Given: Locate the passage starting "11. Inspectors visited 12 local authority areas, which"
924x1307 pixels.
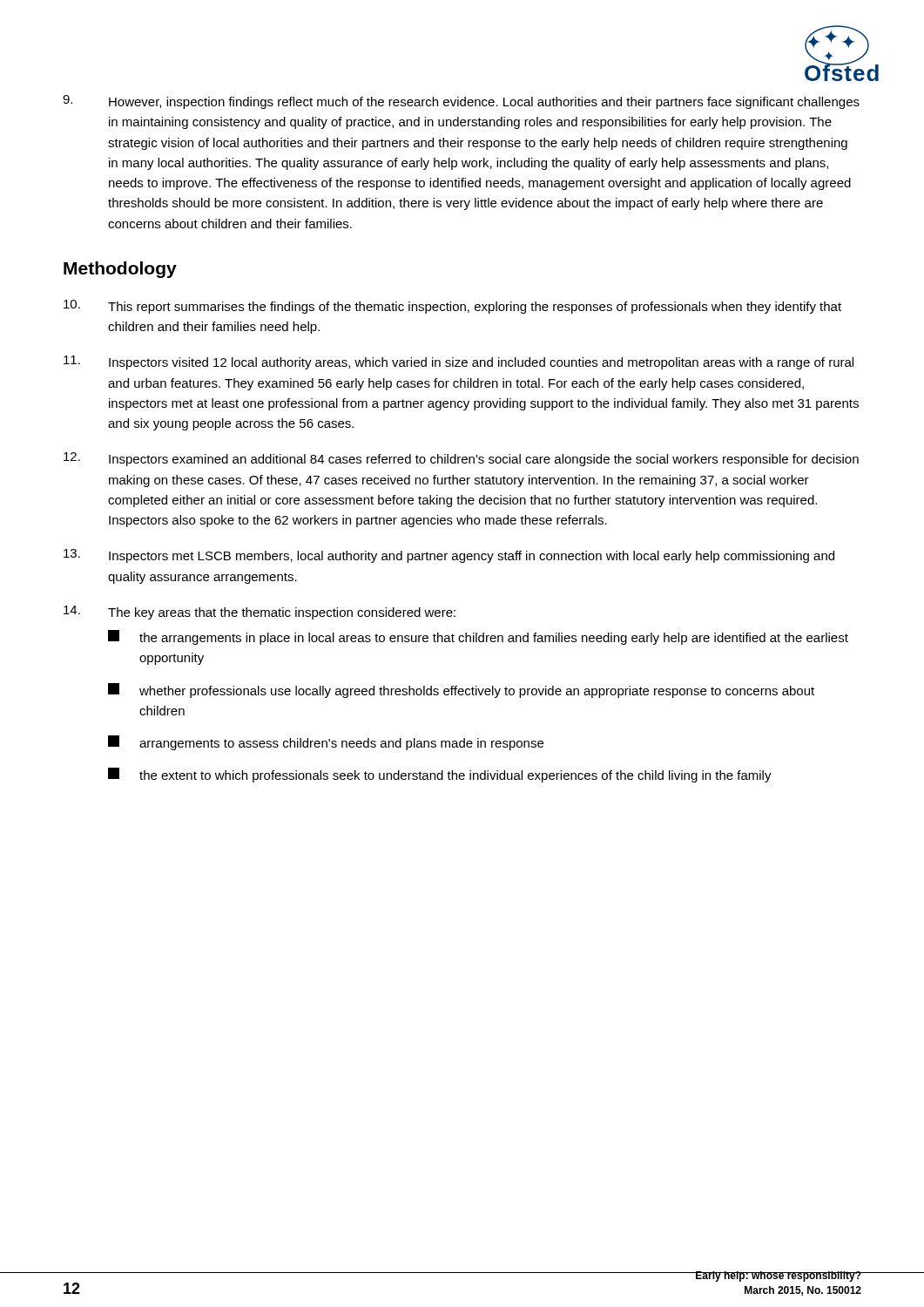Looking at the screenshot, I should click(x=462, y=393).
